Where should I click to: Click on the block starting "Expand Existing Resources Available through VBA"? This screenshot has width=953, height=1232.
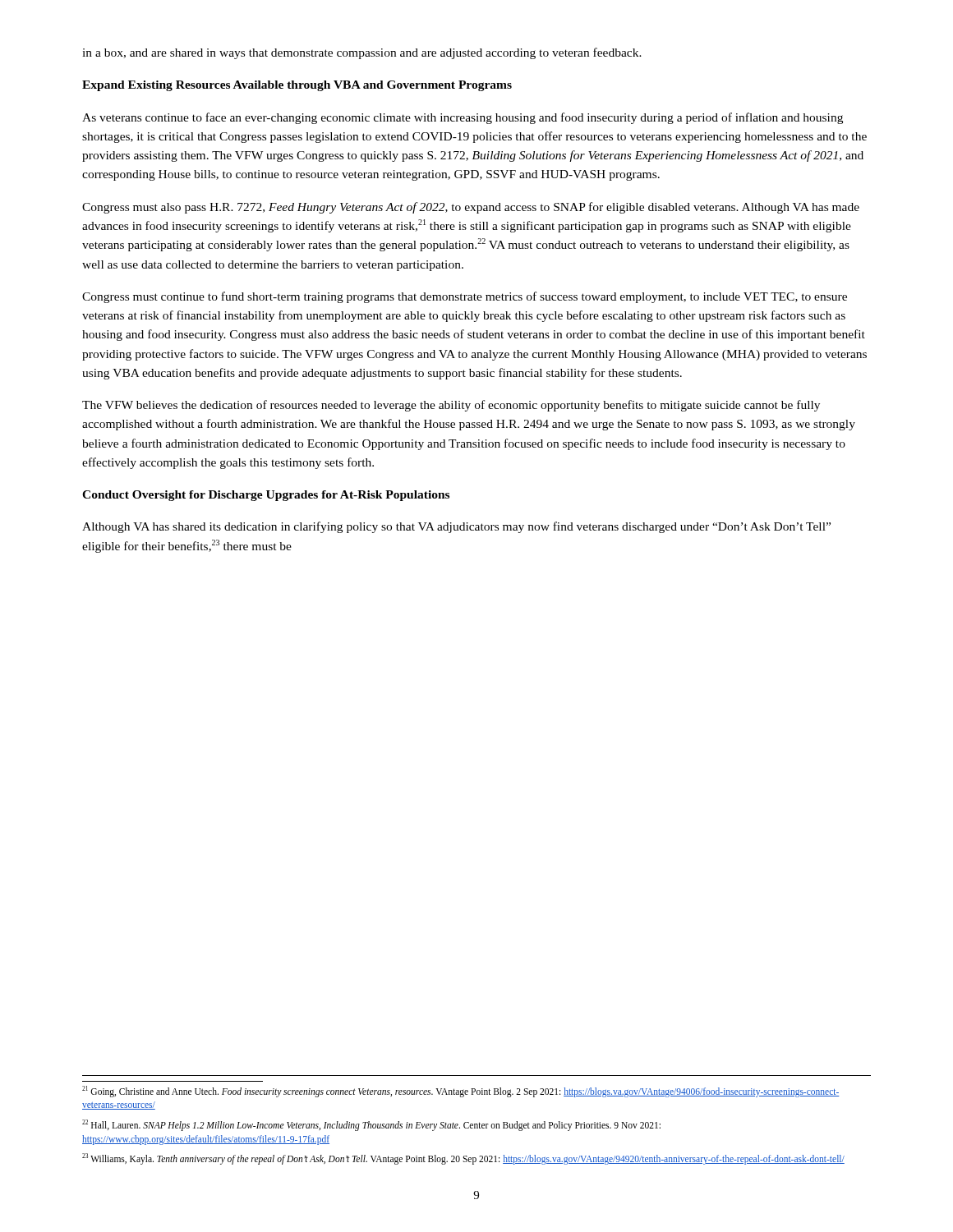(x=476, y=84)
